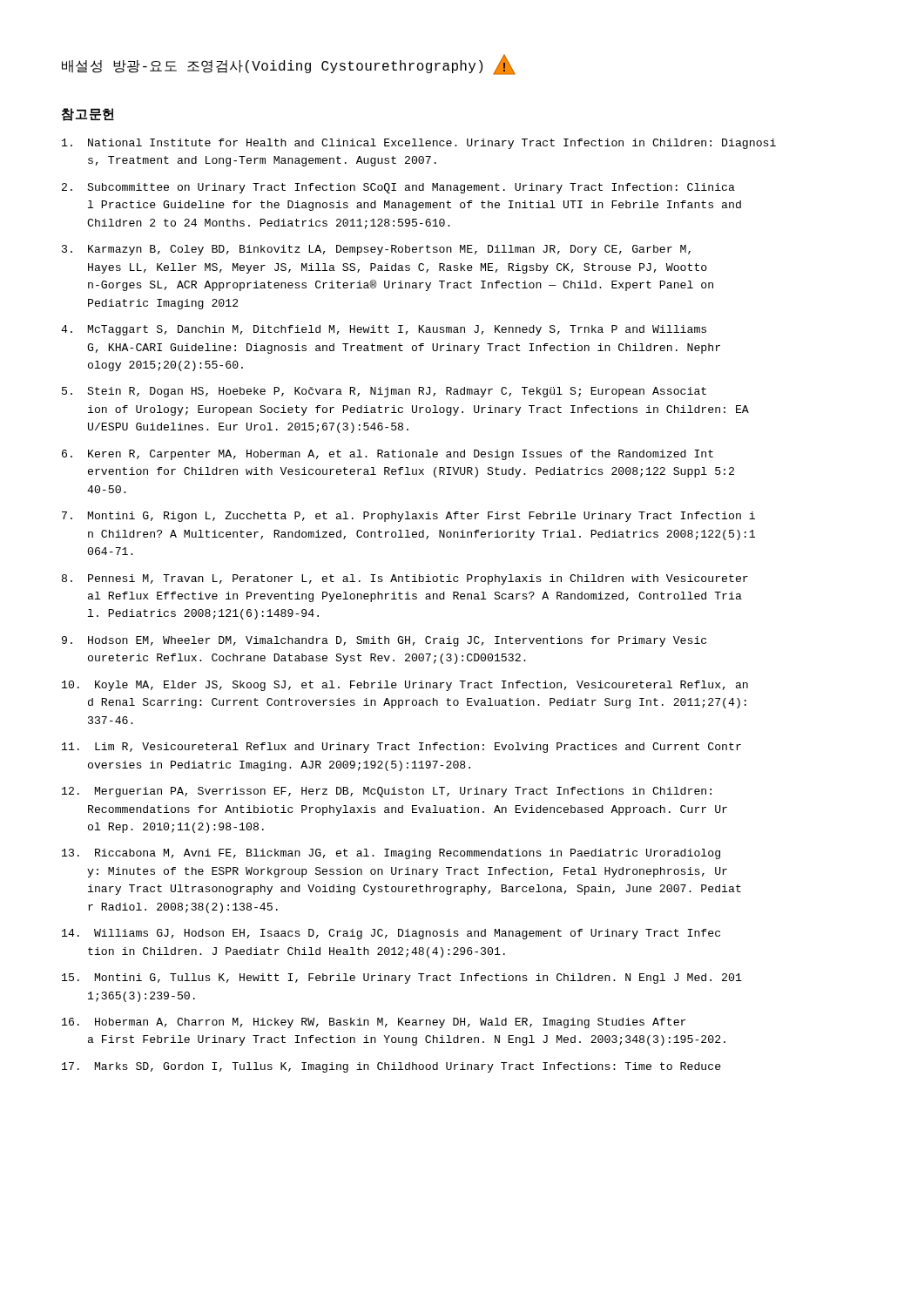Select a section header
924x1307 pixels.
88,115
